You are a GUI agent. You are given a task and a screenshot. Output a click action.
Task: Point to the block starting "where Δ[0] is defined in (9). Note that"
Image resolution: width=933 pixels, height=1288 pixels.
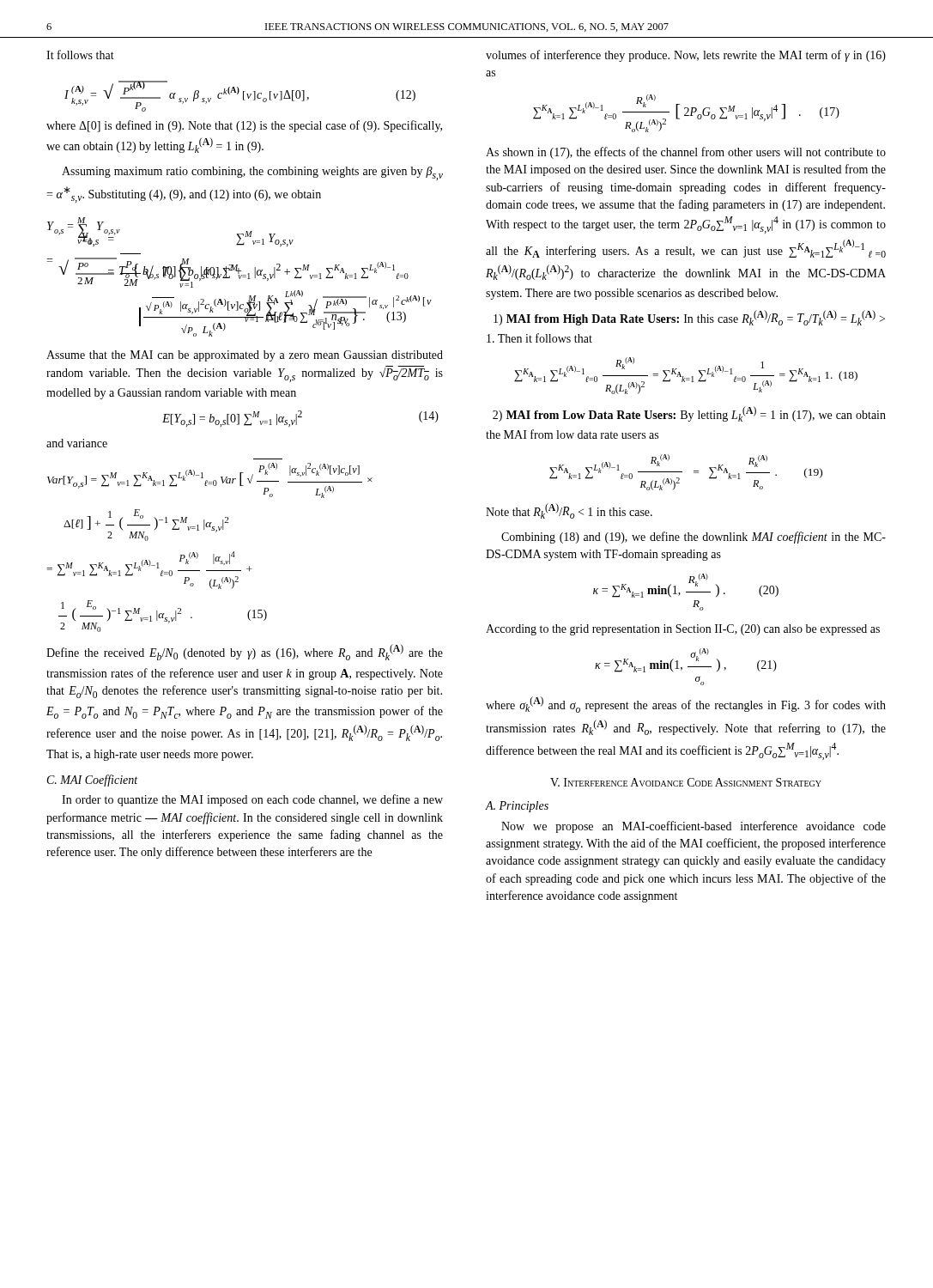245,162
